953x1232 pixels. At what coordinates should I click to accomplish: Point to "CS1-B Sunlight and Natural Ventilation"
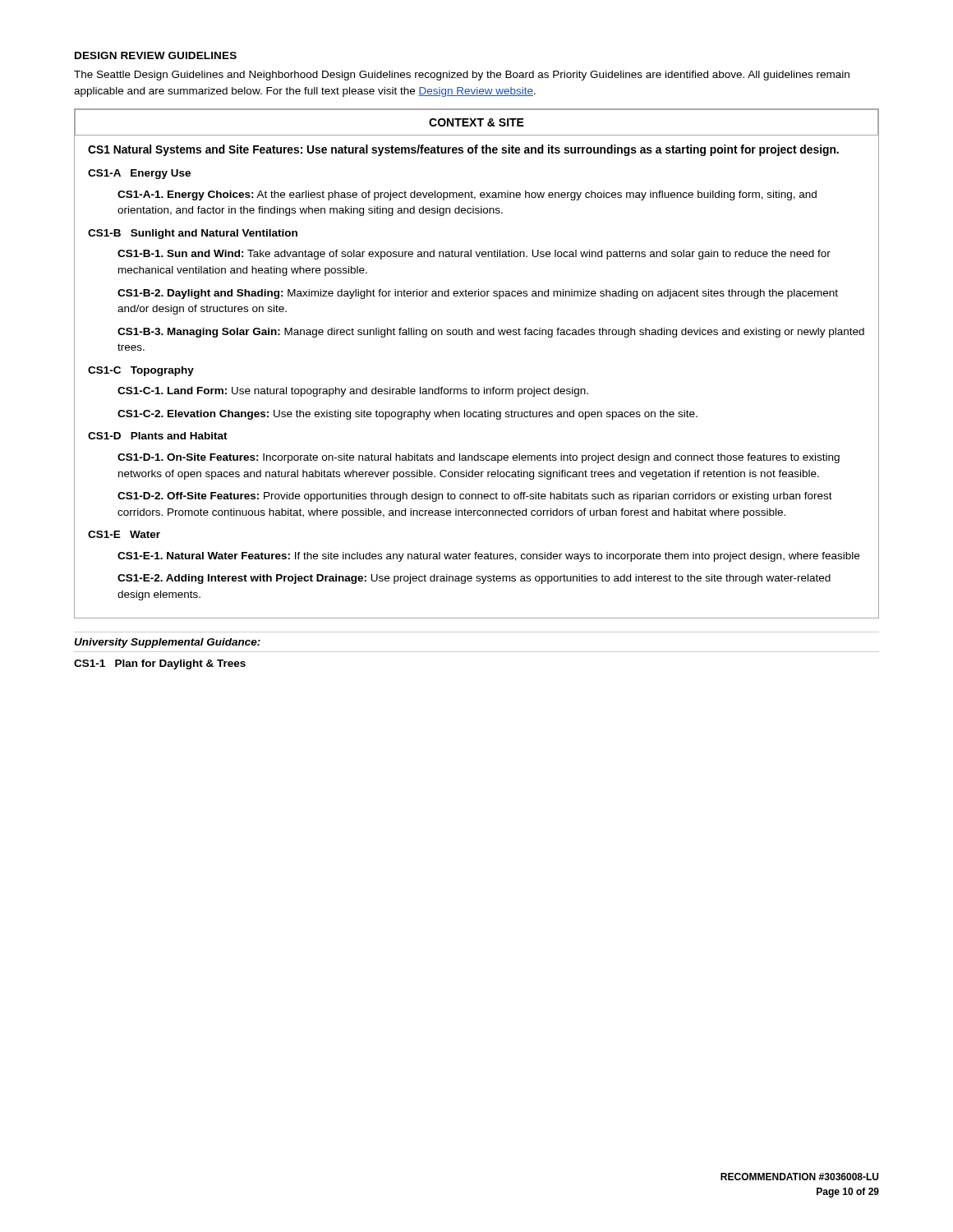coord(193,233)
